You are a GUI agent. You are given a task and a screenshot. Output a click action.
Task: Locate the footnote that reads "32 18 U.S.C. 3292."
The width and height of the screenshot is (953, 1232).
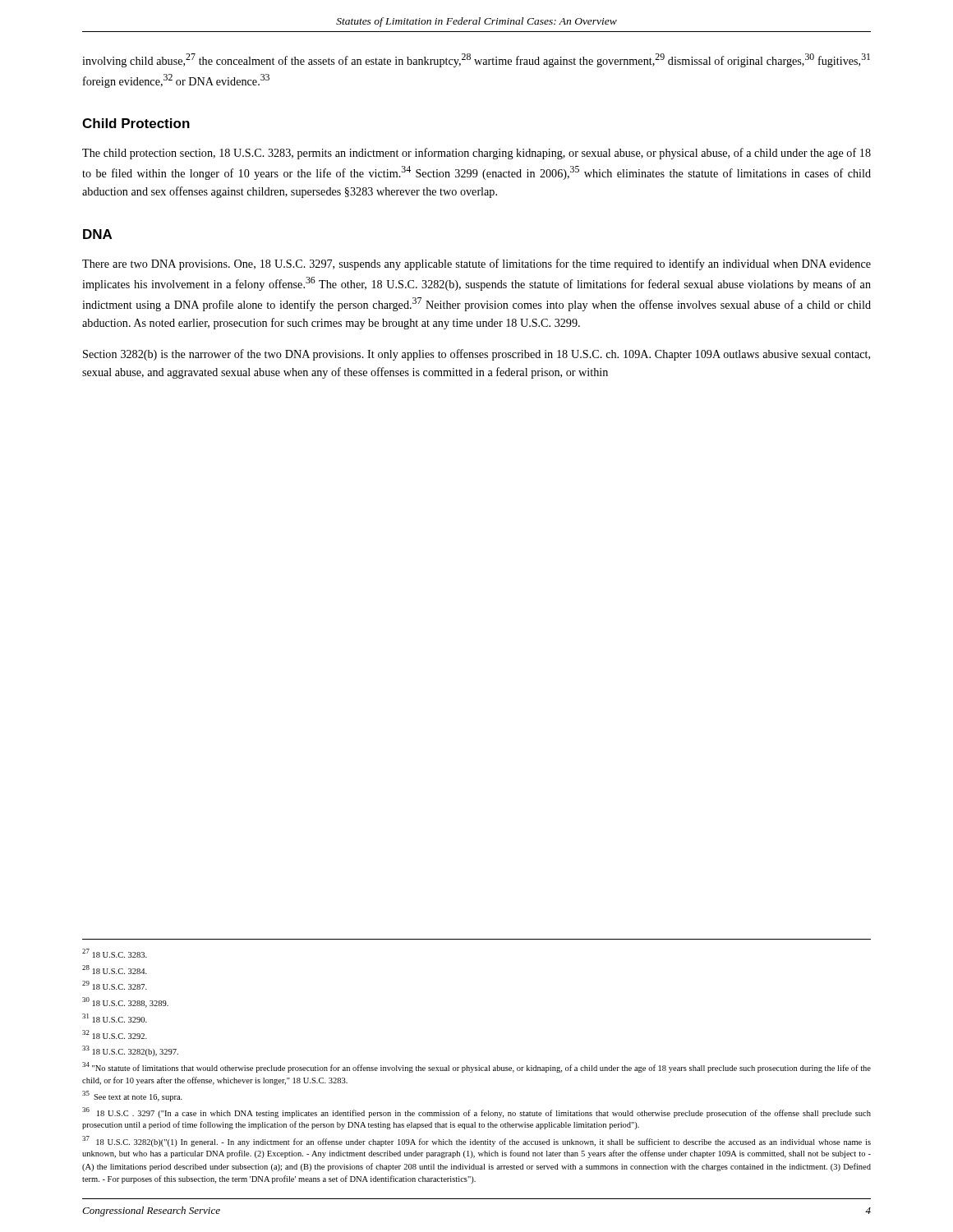point(115,1034)
